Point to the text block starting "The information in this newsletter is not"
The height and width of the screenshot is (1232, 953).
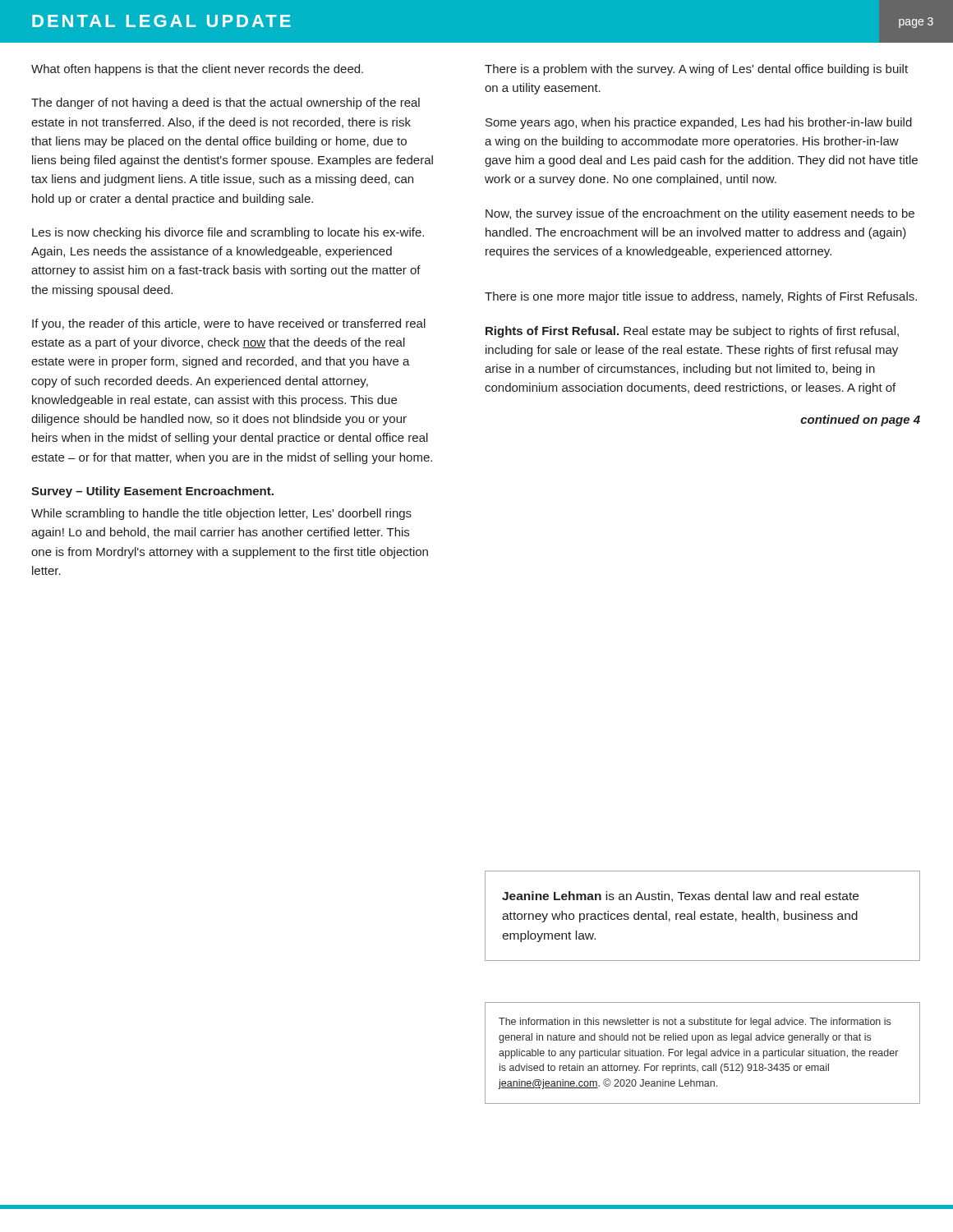699,1053
